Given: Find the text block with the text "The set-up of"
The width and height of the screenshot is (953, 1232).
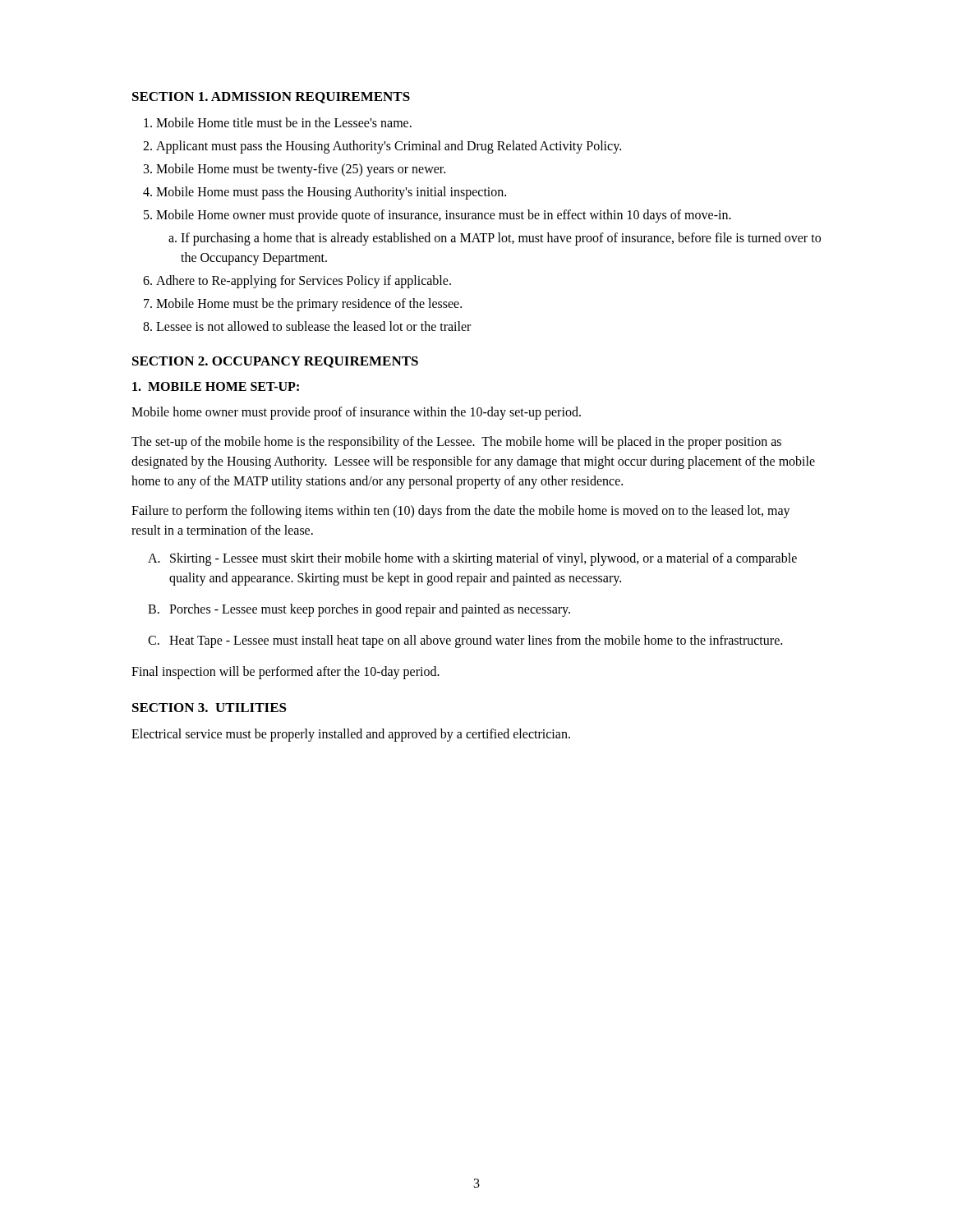Looking at the screenshot, I should (473, 461).
